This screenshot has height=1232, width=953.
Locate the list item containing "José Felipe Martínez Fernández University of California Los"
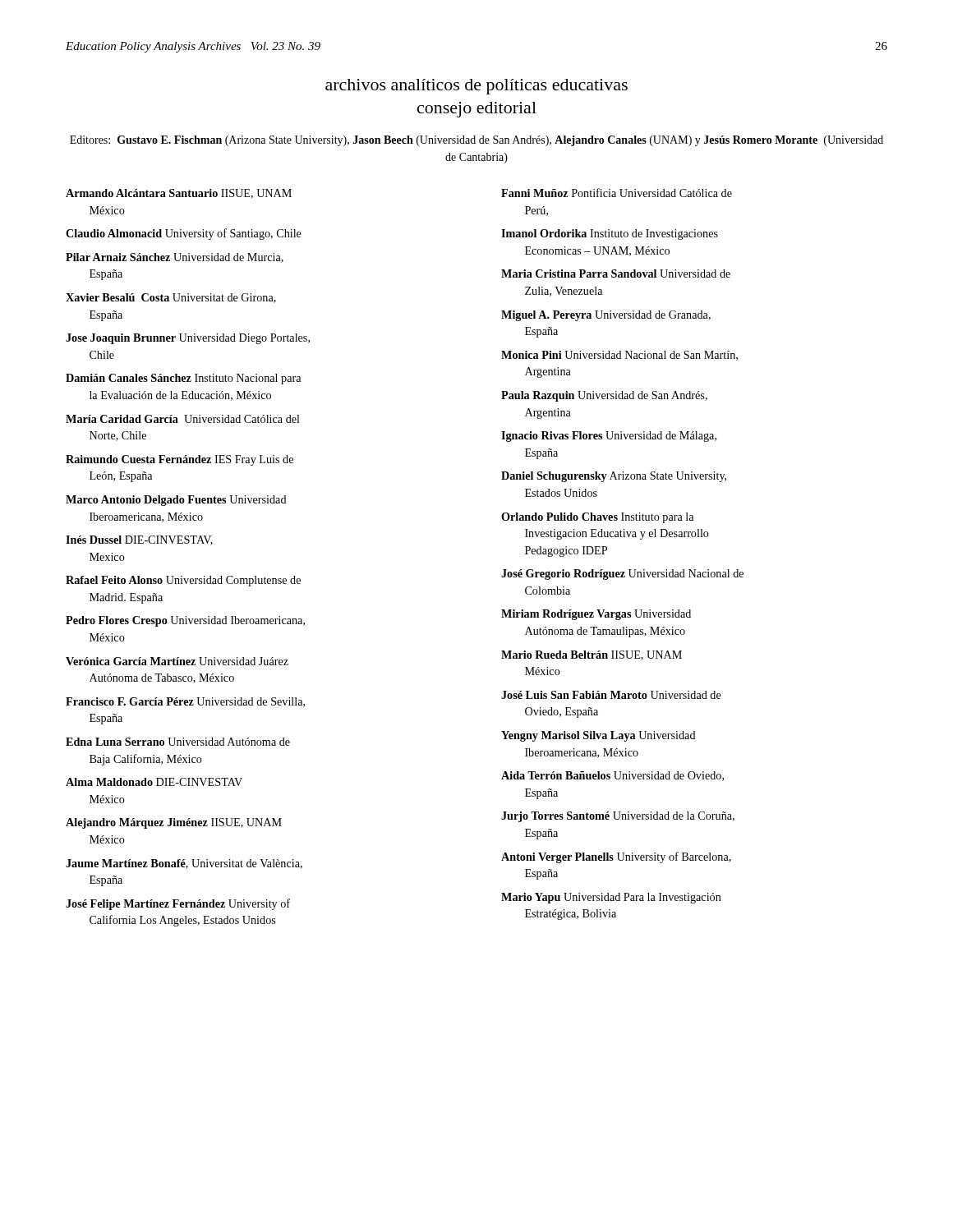(x=259, y=912)
